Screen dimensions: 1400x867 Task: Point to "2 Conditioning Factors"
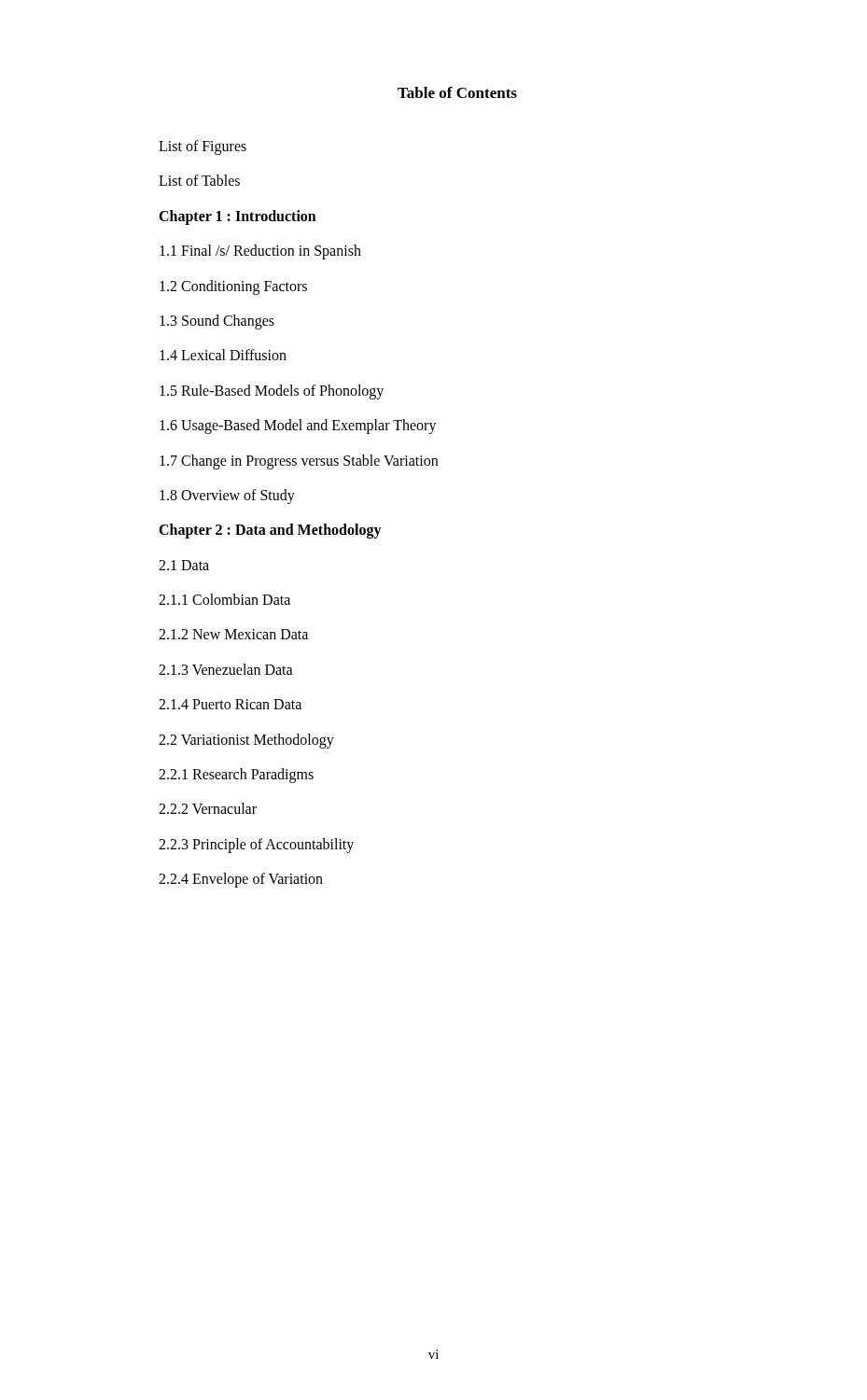pyautogui.click(x=233, y=286)
